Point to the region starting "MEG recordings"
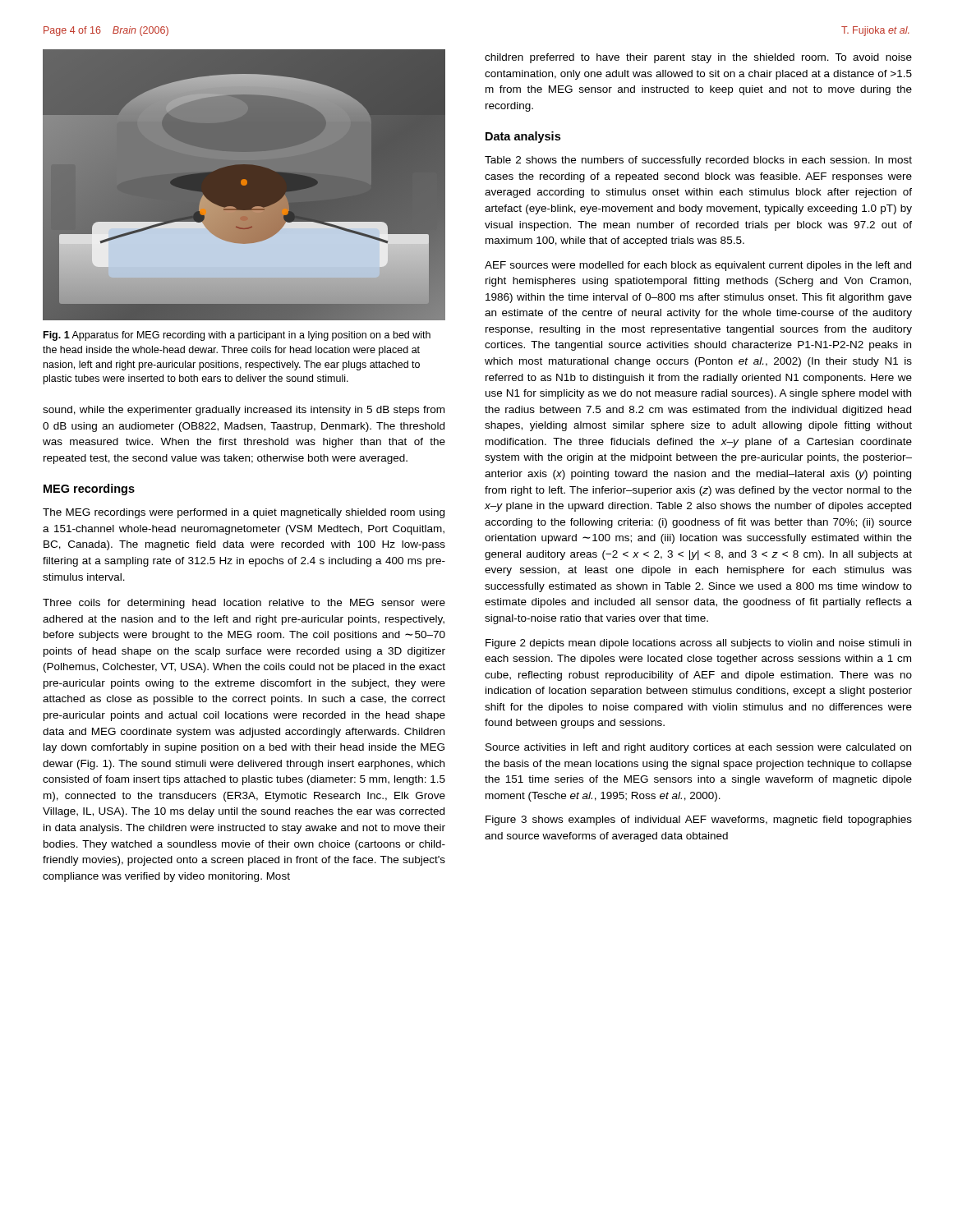 (89, 489)
